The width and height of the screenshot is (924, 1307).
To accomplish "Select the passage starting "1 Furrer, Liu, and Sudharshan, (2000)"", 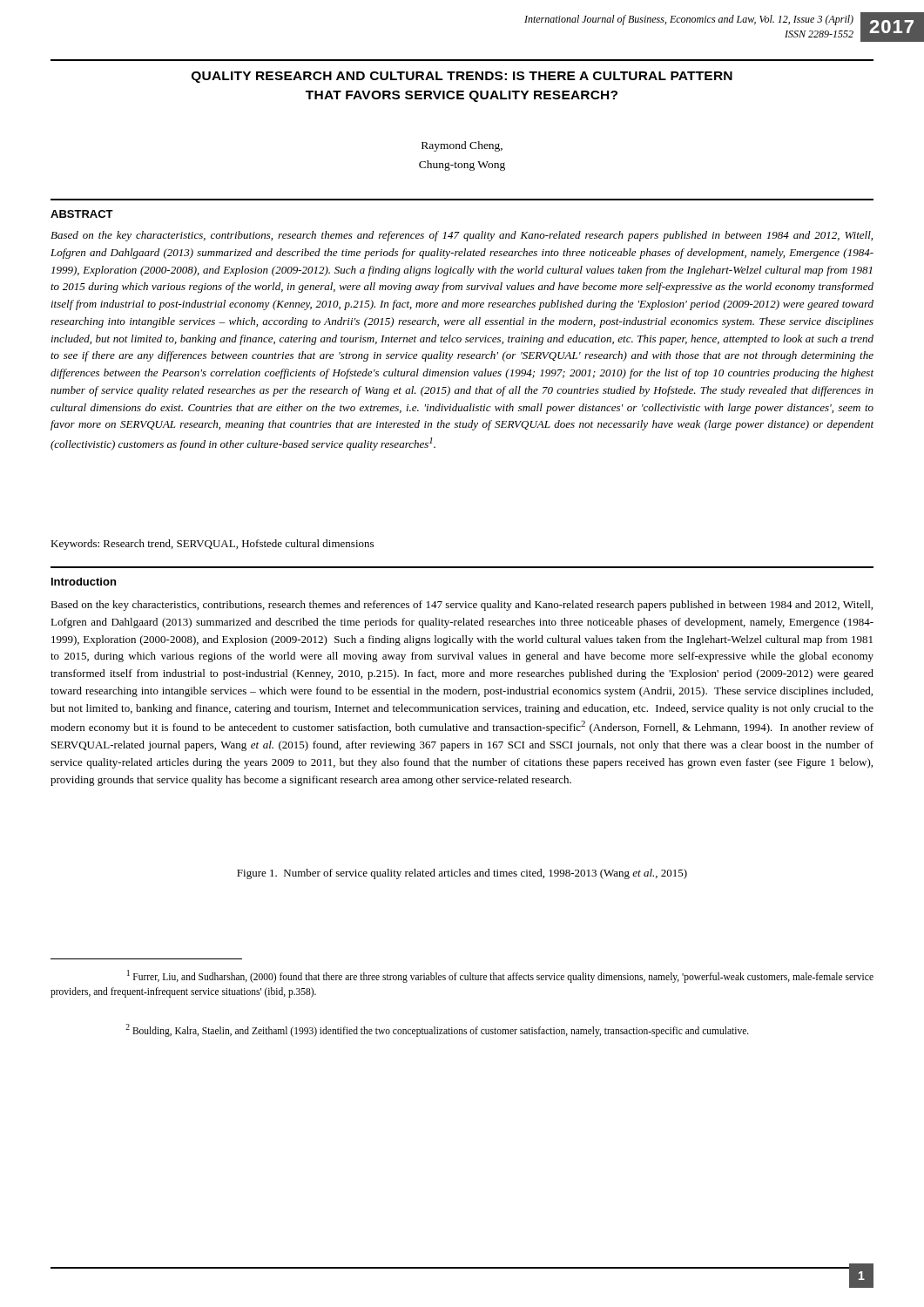I will (462, 982).
